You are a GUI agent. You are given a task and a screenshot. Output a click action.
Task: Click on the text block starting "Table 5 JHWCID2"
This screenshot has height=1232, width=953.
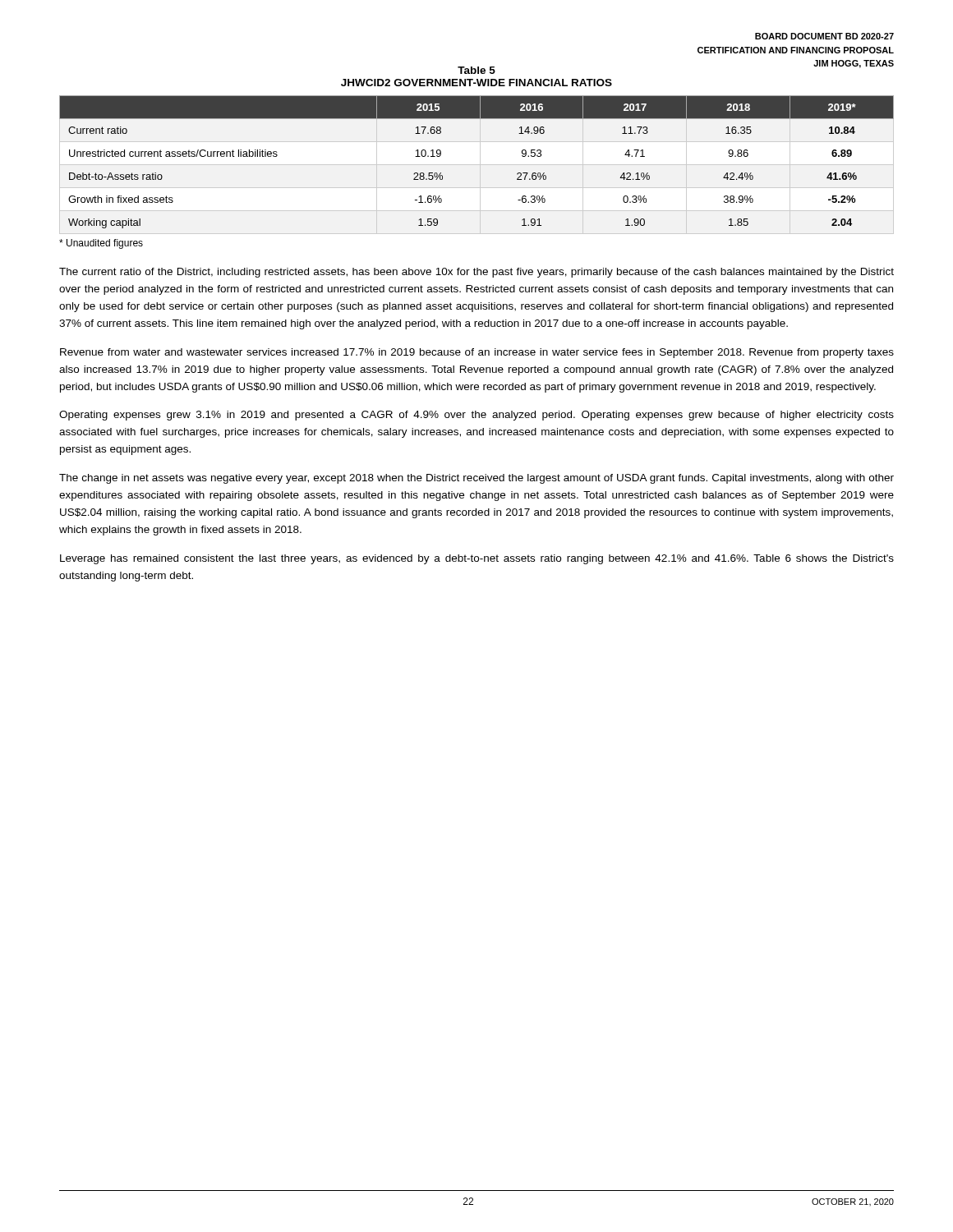476,76
